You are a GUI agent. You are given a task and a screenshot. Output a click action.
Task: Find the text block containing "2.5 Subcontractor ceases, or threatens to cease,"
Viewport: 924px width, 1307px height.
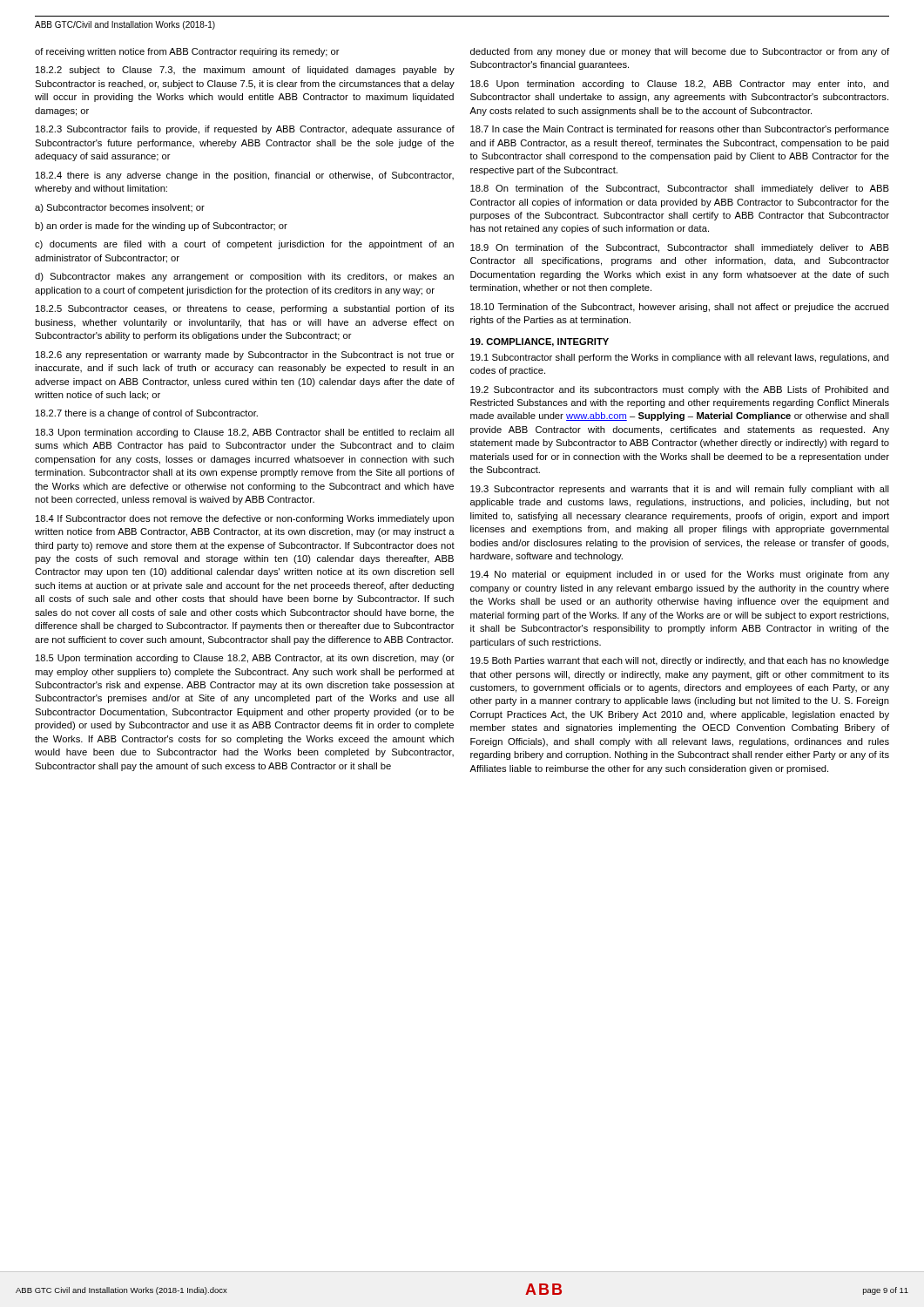click(244, 322)
